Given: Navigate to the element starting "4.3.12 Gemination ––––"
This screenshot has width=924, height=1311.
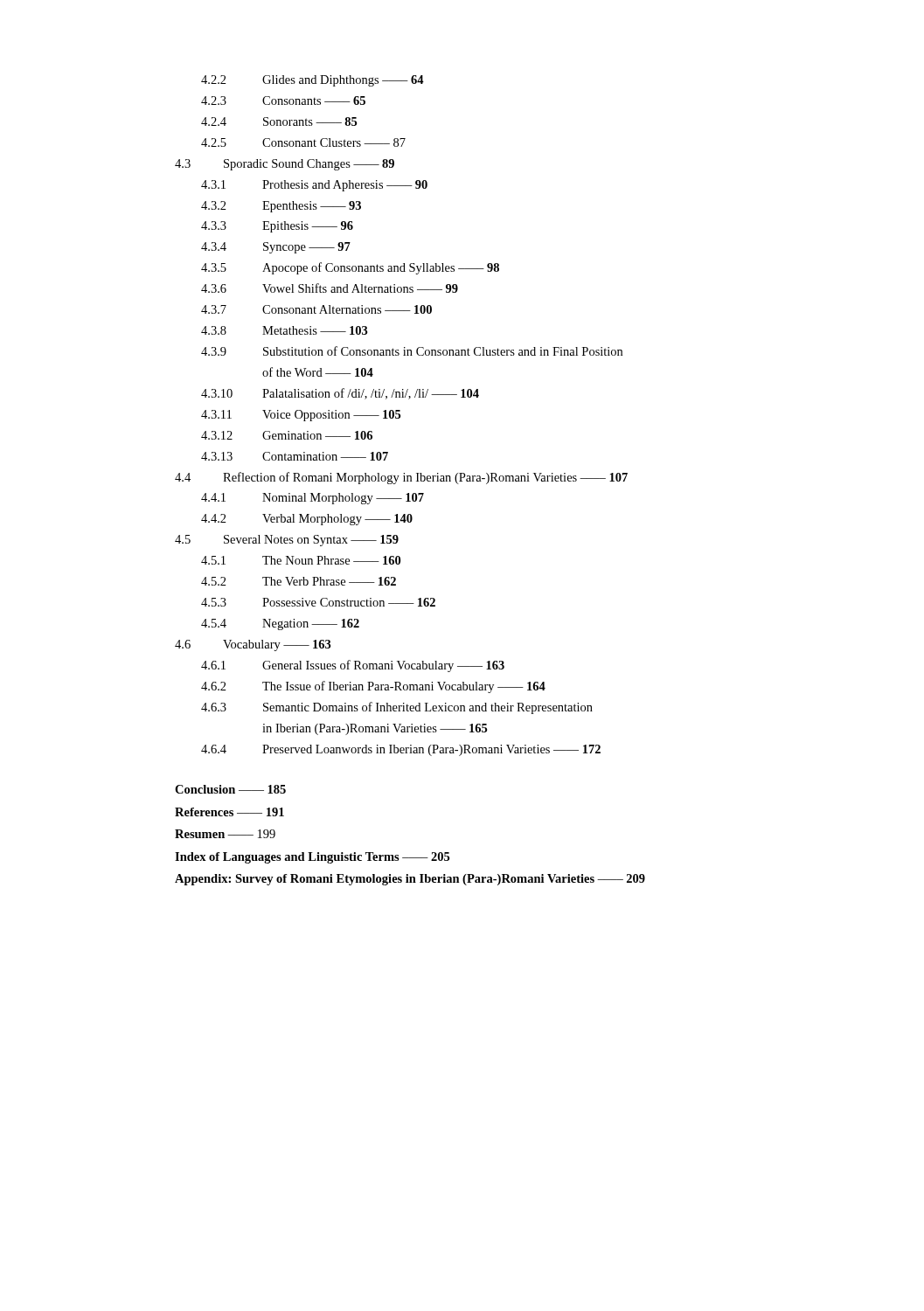Looking at the screenshot, I should click(x=287, y=436).
